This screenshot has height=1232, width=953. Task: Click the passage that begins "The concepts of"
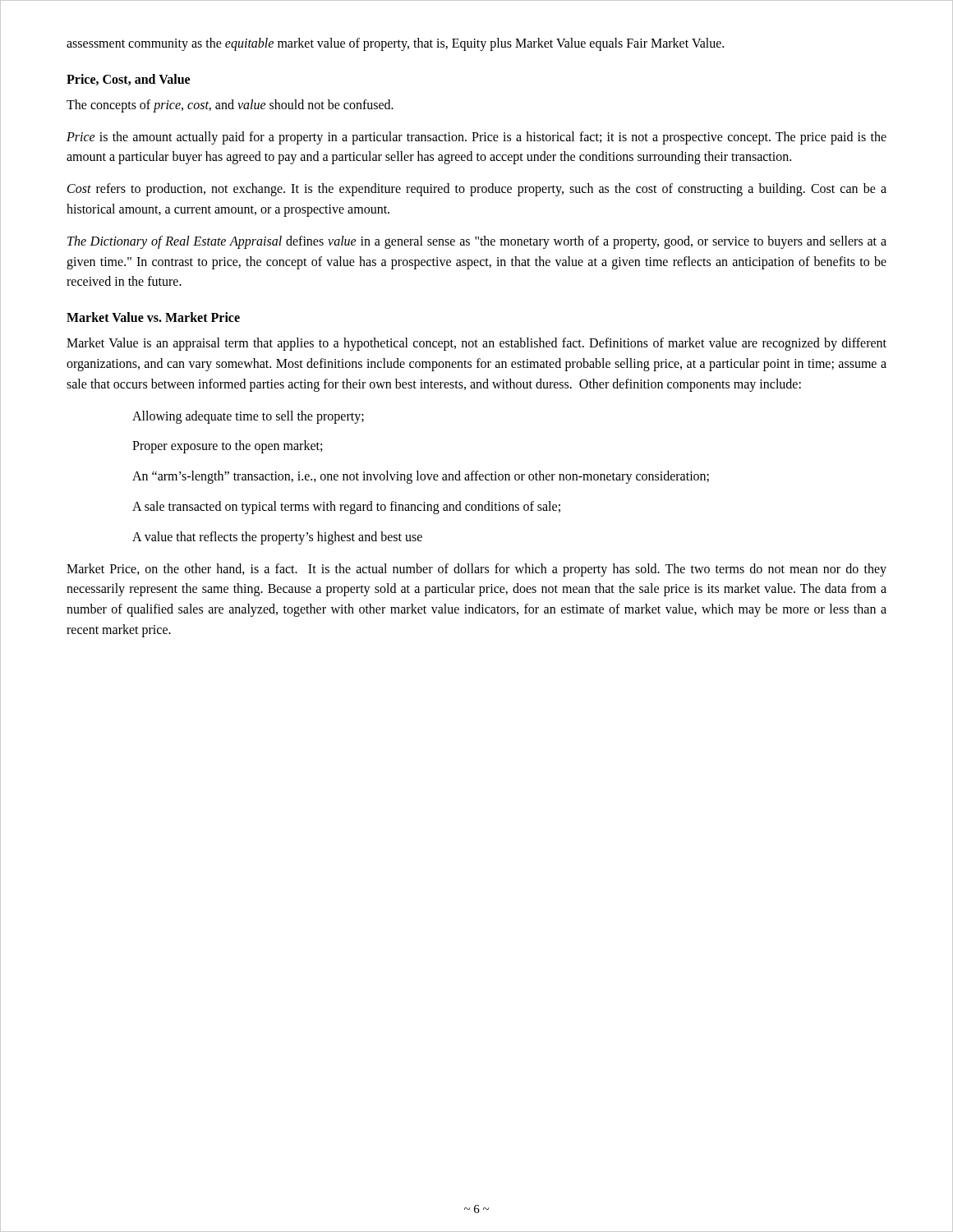click(x=230, y=105)
